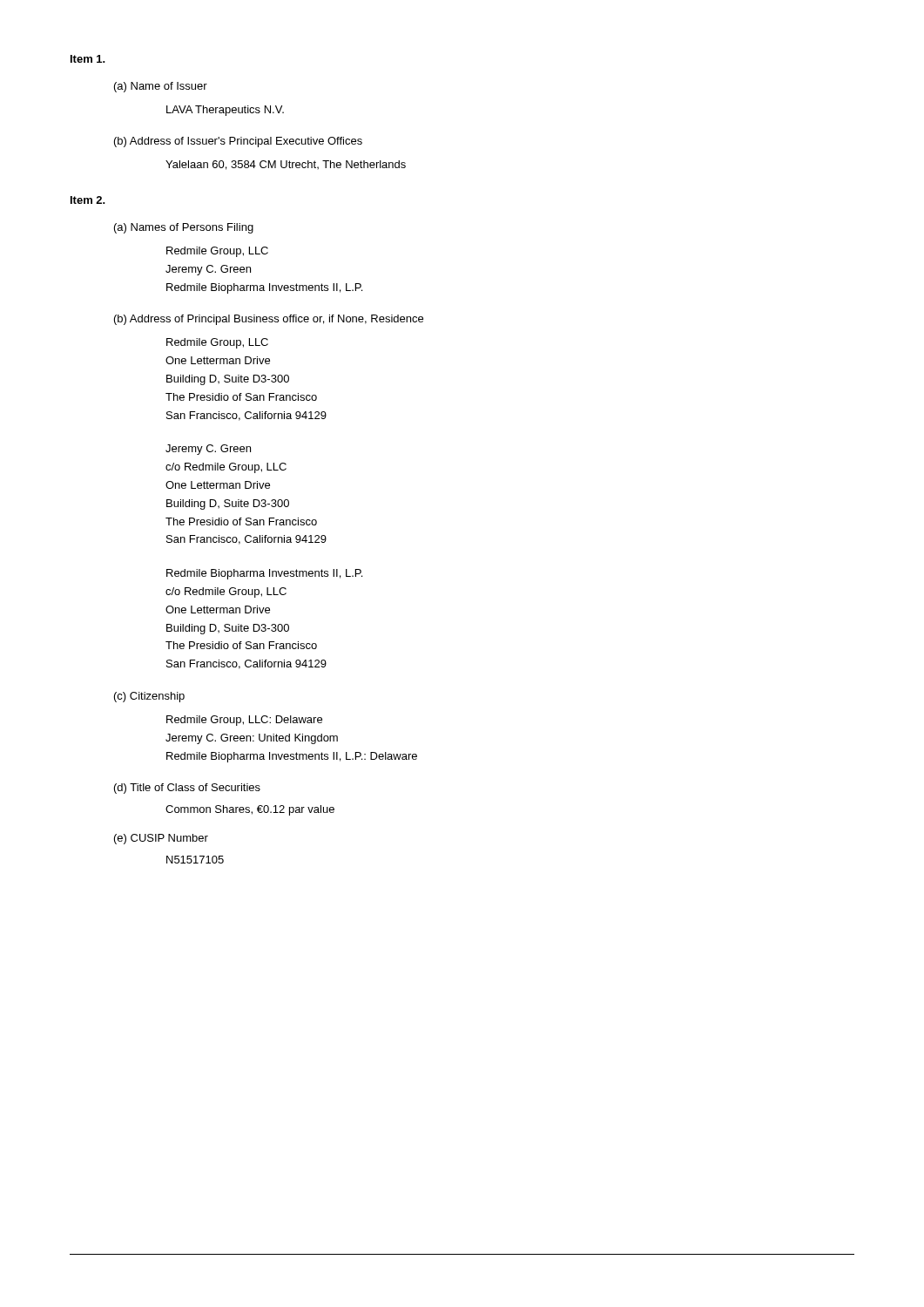Viewport: 924px width, 1307px height.
Task: Find the block starting "(a) Names of Persons Filing"
Action: tap(183, 227)
